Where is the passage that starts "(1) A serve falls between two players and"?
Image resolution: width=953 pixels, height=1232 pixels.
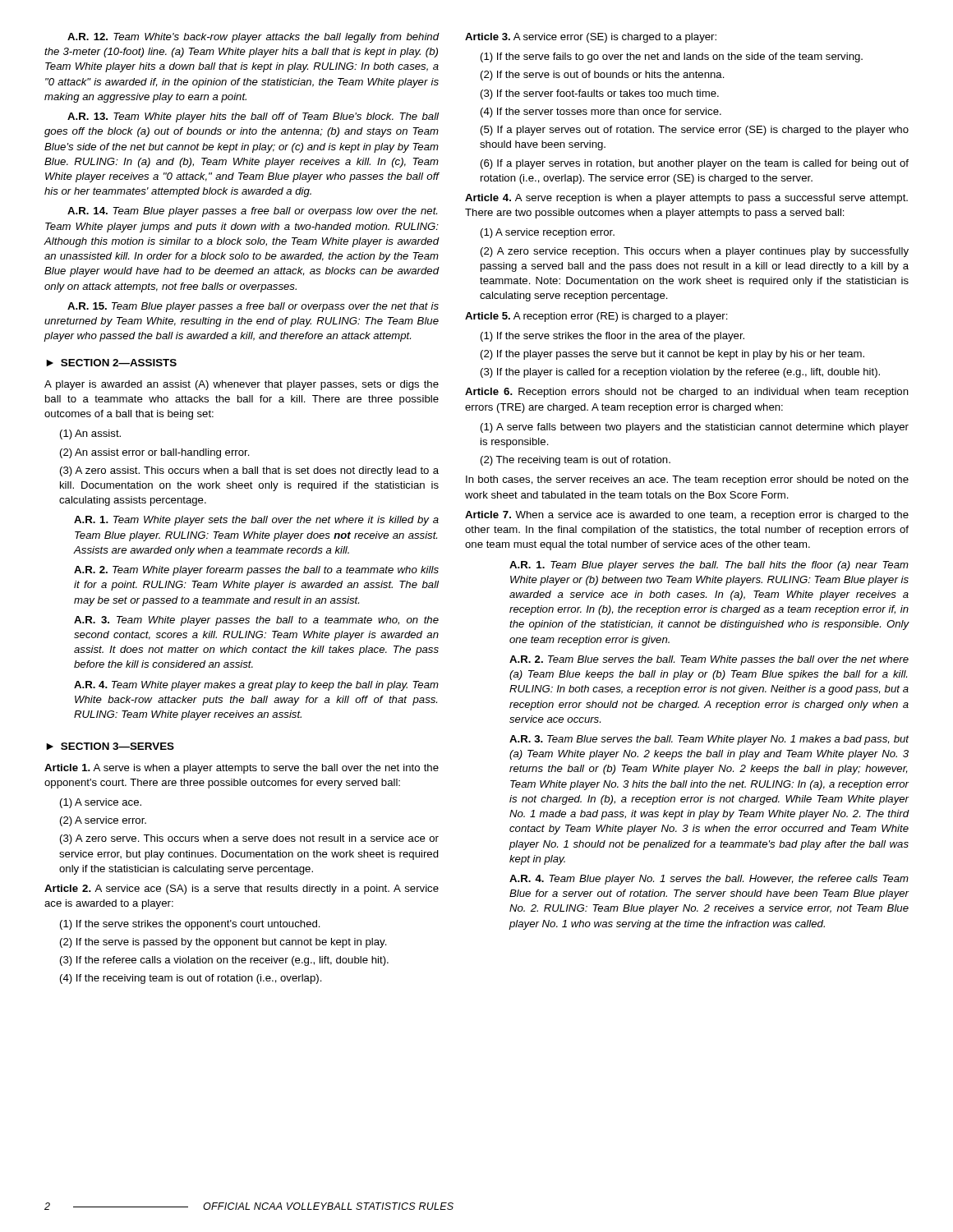point(694,434)
